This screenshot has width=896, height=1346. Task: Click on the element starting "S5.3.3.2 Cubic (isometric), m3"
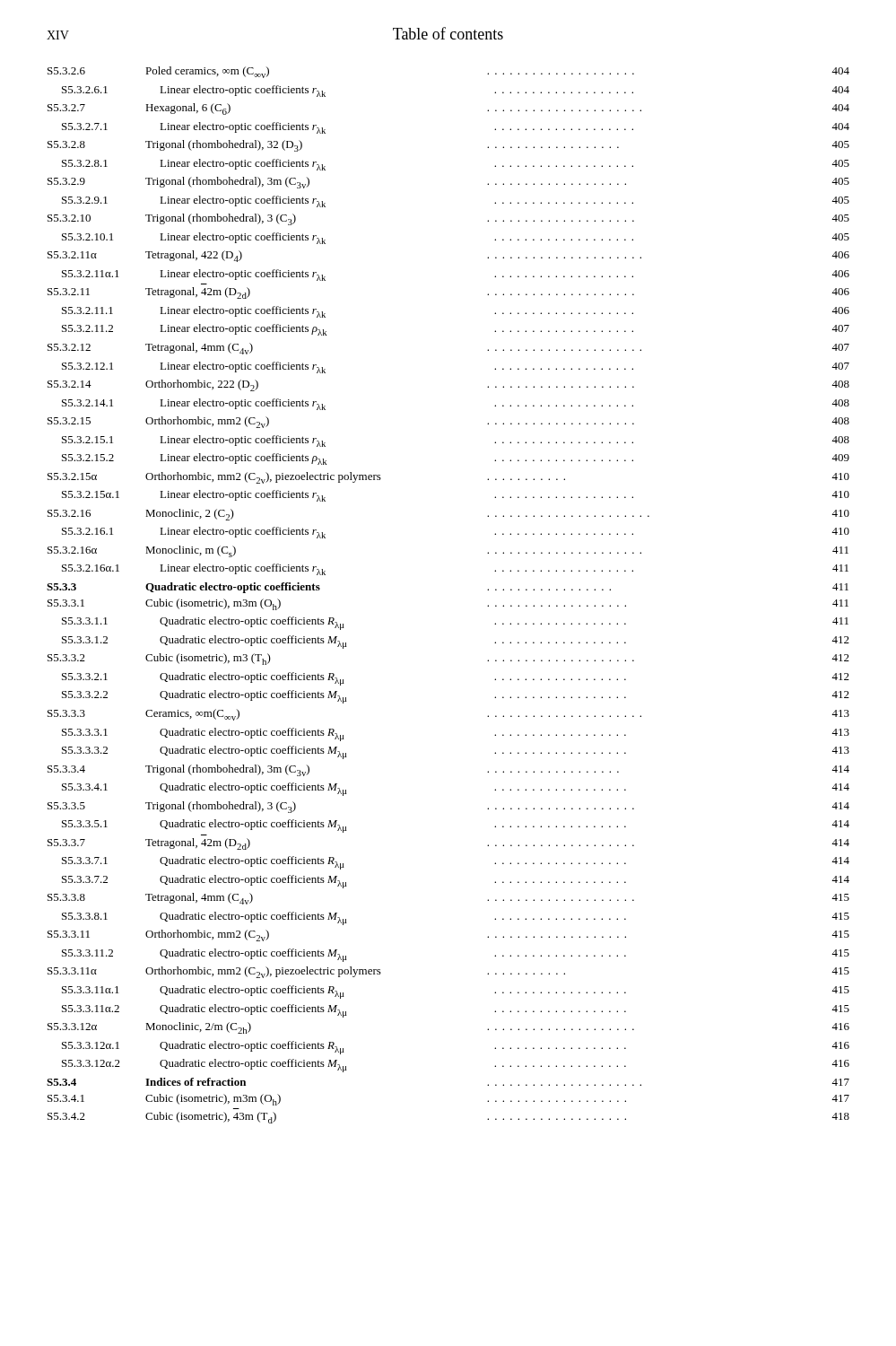pos(66,659)
